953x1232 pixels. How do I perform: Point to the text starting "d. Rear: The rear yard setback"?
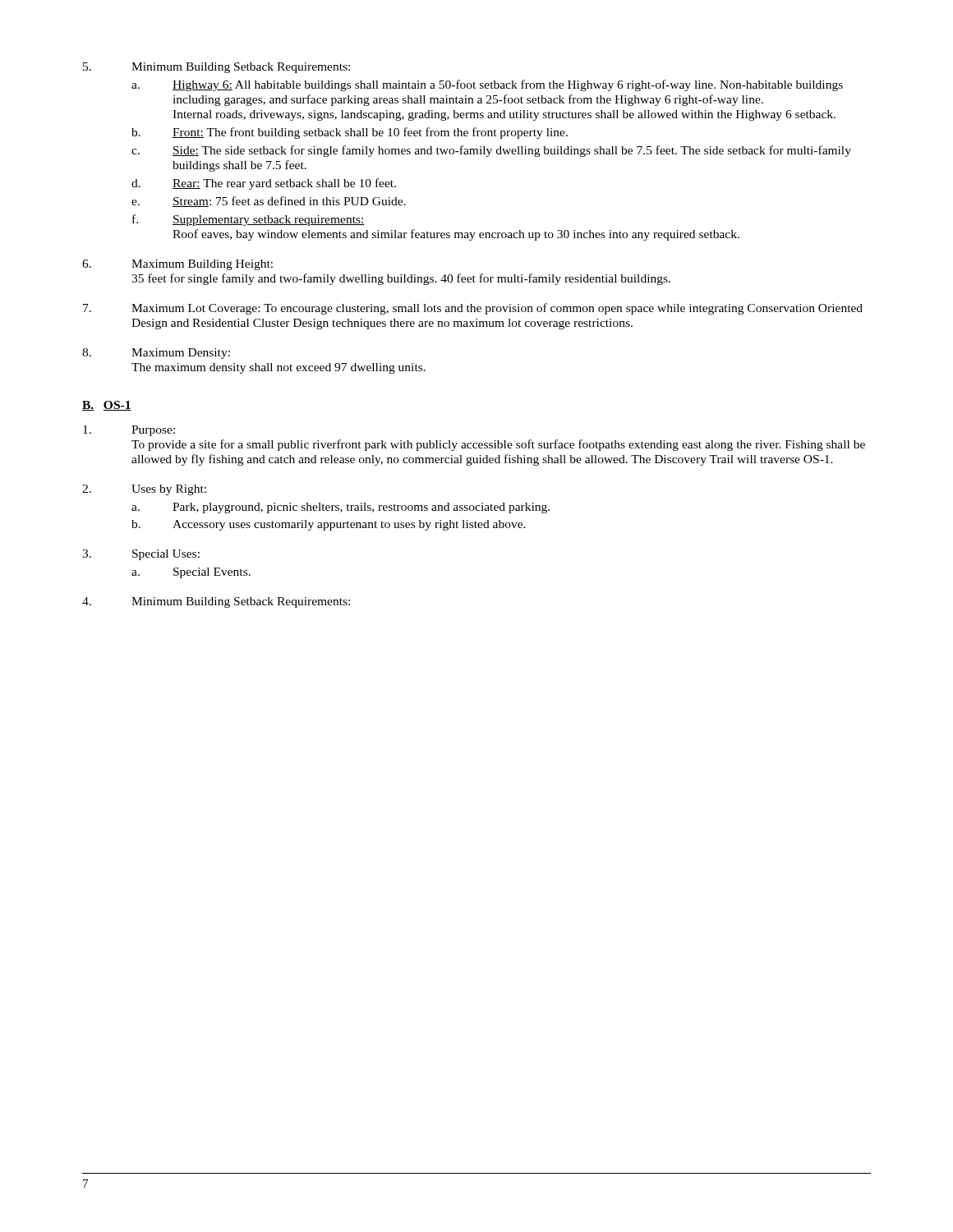[x=264, y=184]
